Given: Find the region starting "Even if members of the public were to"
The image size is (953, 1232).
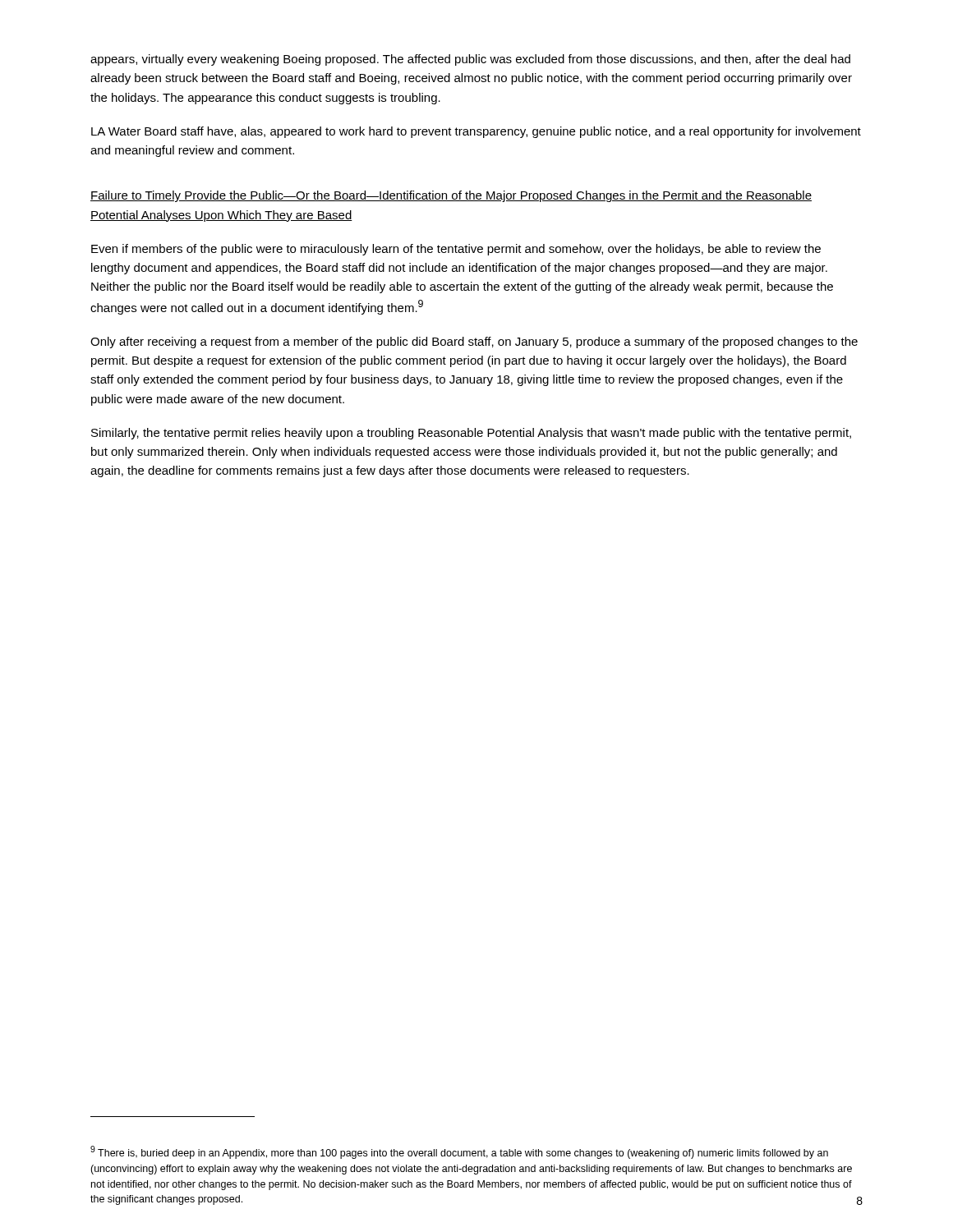Looking at the screenshot, I should tap(462, 278).
